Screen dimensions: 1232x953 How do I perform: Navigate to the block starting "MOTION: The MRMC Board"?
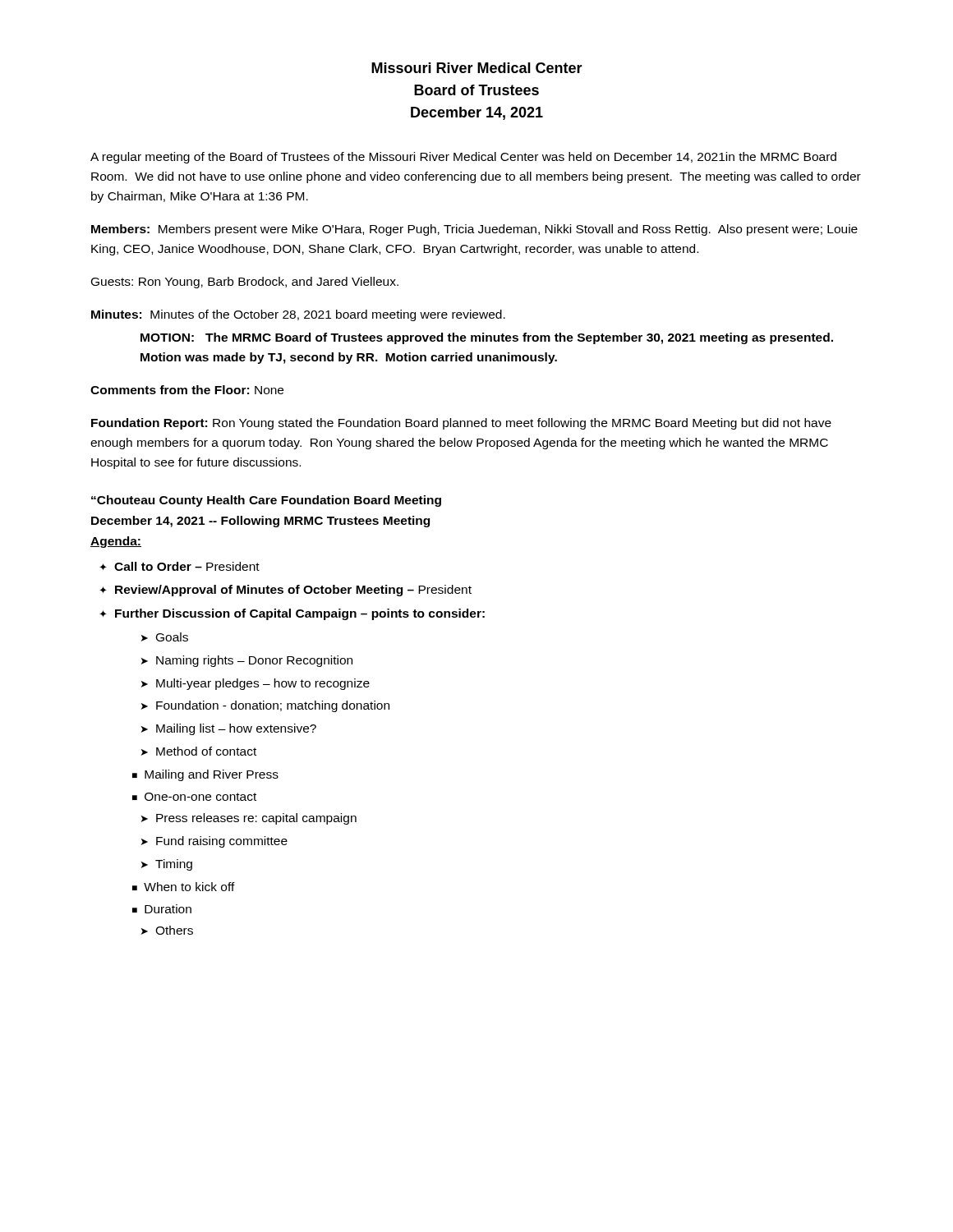[489, 347]
